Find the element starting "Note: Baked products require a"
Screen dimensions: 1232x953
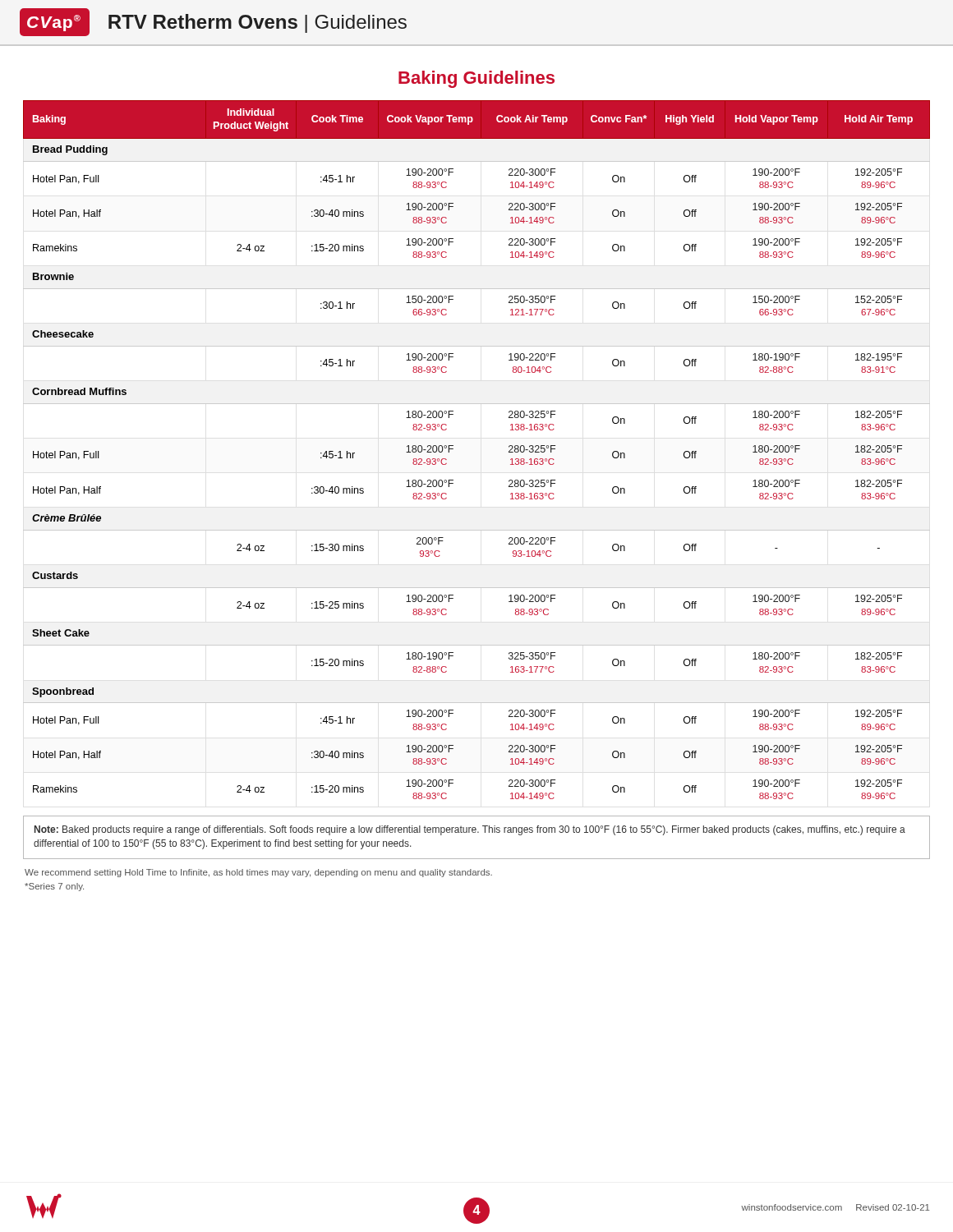point(469,837)
